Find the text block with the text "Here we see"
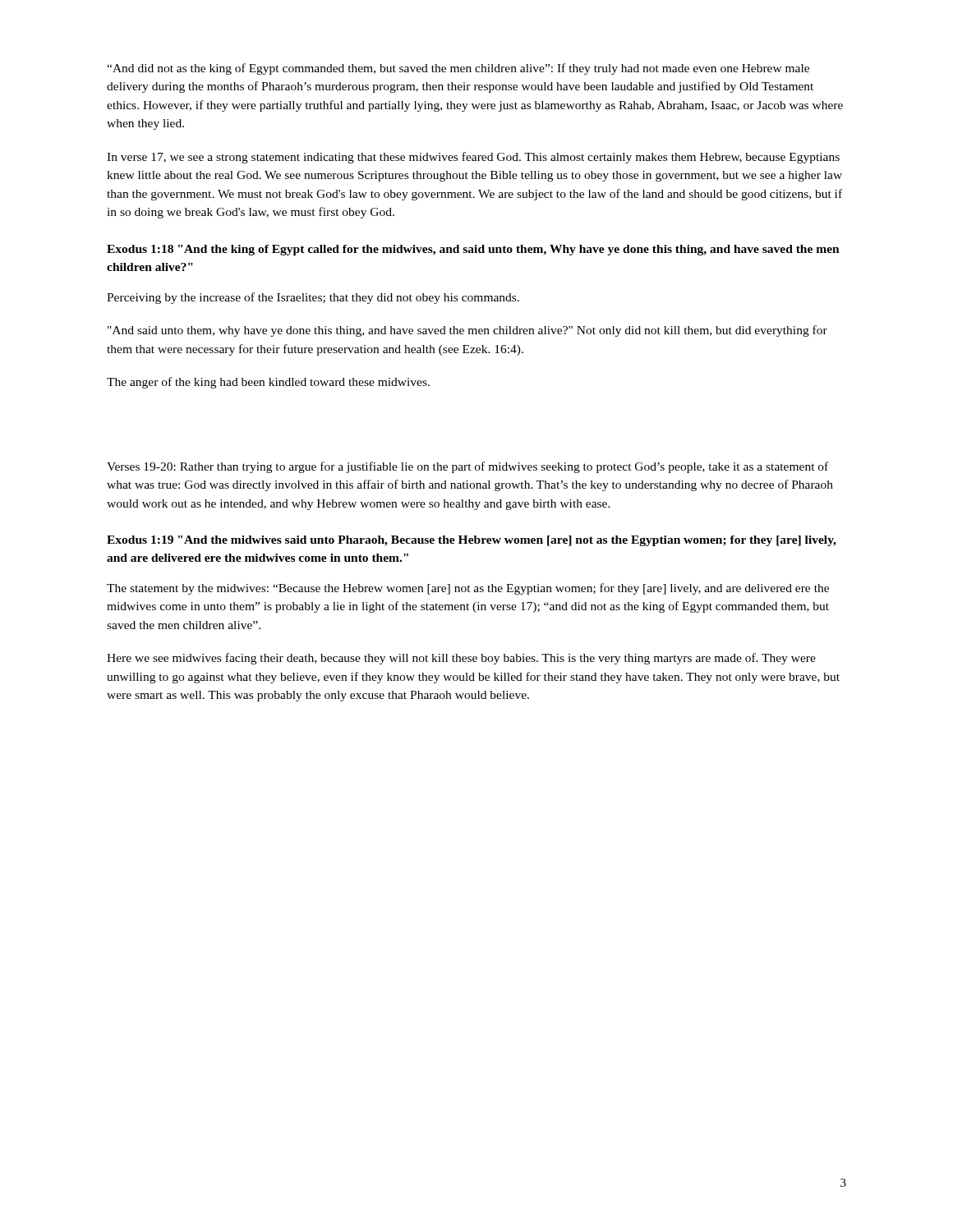 click(473, 676)
